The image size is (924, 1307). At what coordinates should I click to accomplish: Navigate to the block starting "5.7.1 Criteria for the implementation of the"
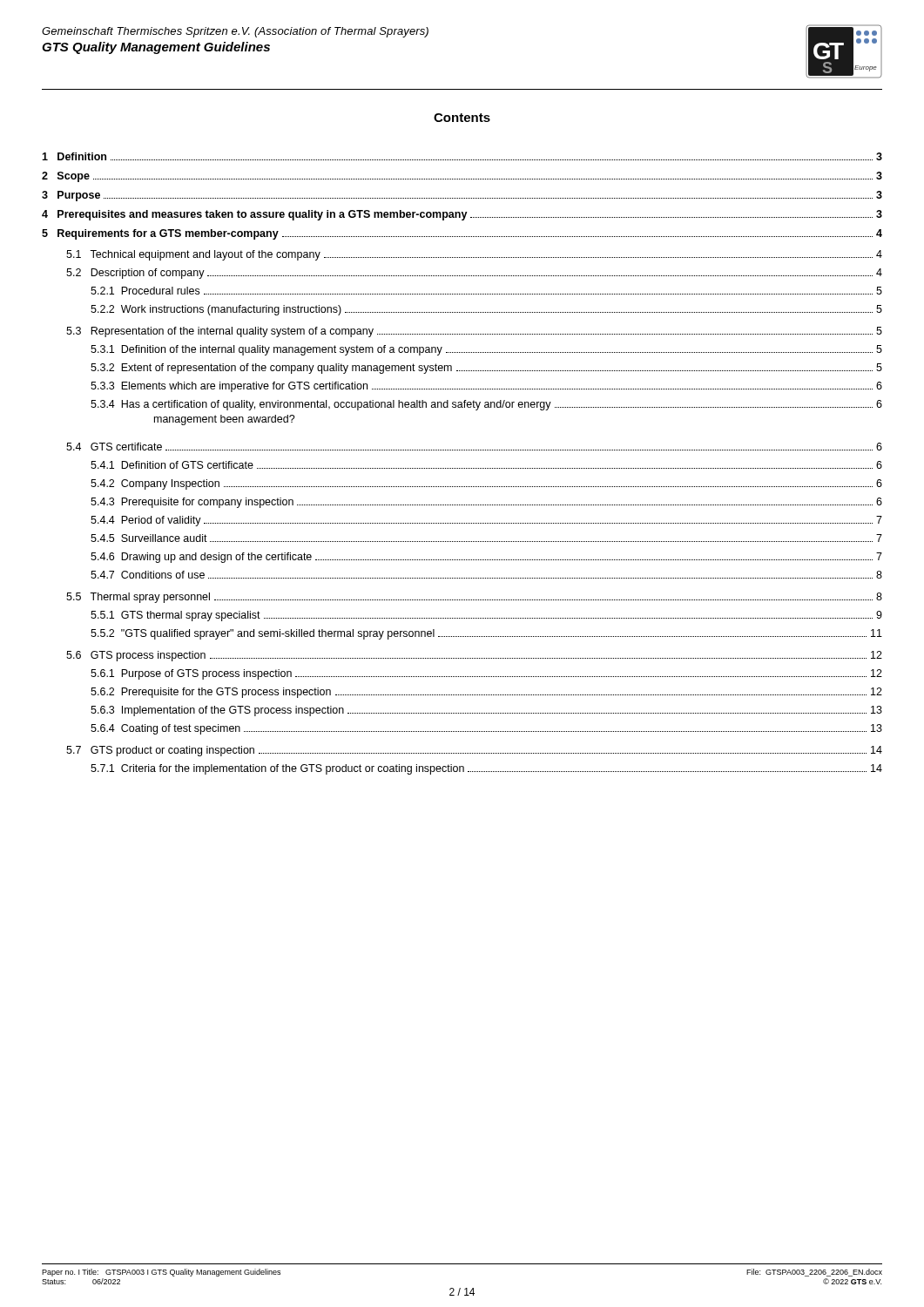(462, 769)
